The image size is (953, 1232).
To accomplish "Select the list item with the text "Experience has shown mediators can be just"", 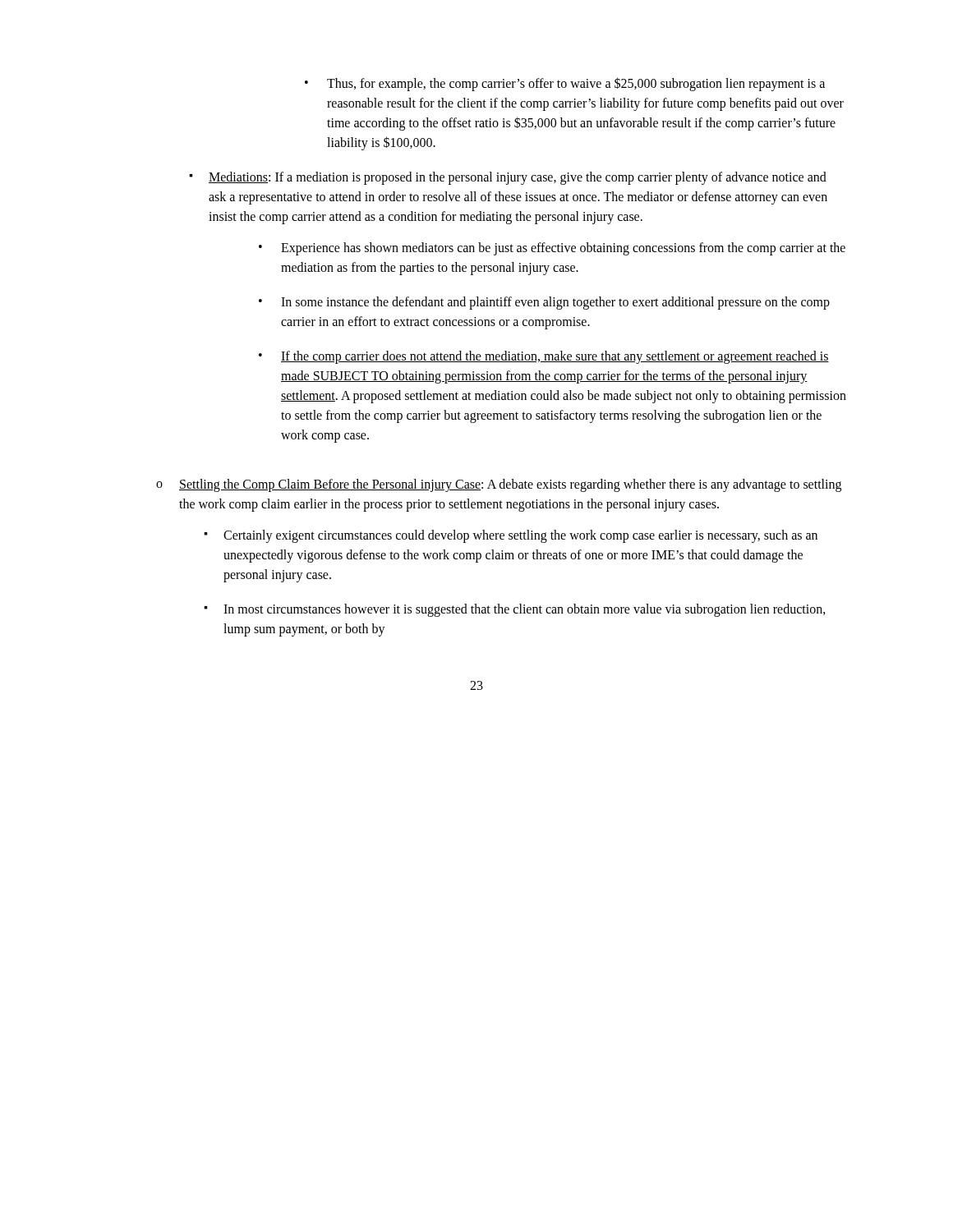I will (552, 258).
